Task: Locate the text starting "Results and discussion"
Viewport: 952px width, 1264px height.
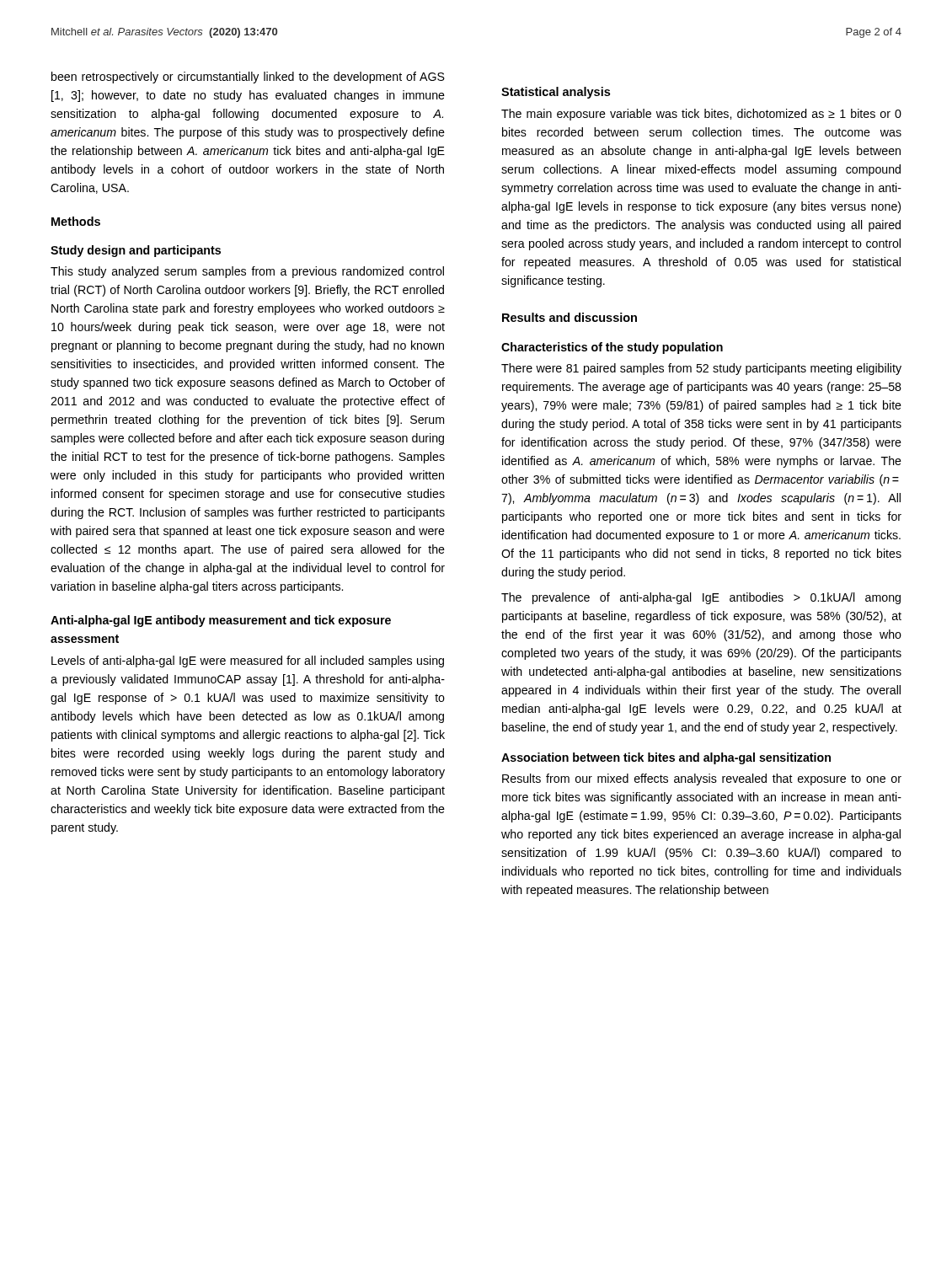Action: coord(569,318)
